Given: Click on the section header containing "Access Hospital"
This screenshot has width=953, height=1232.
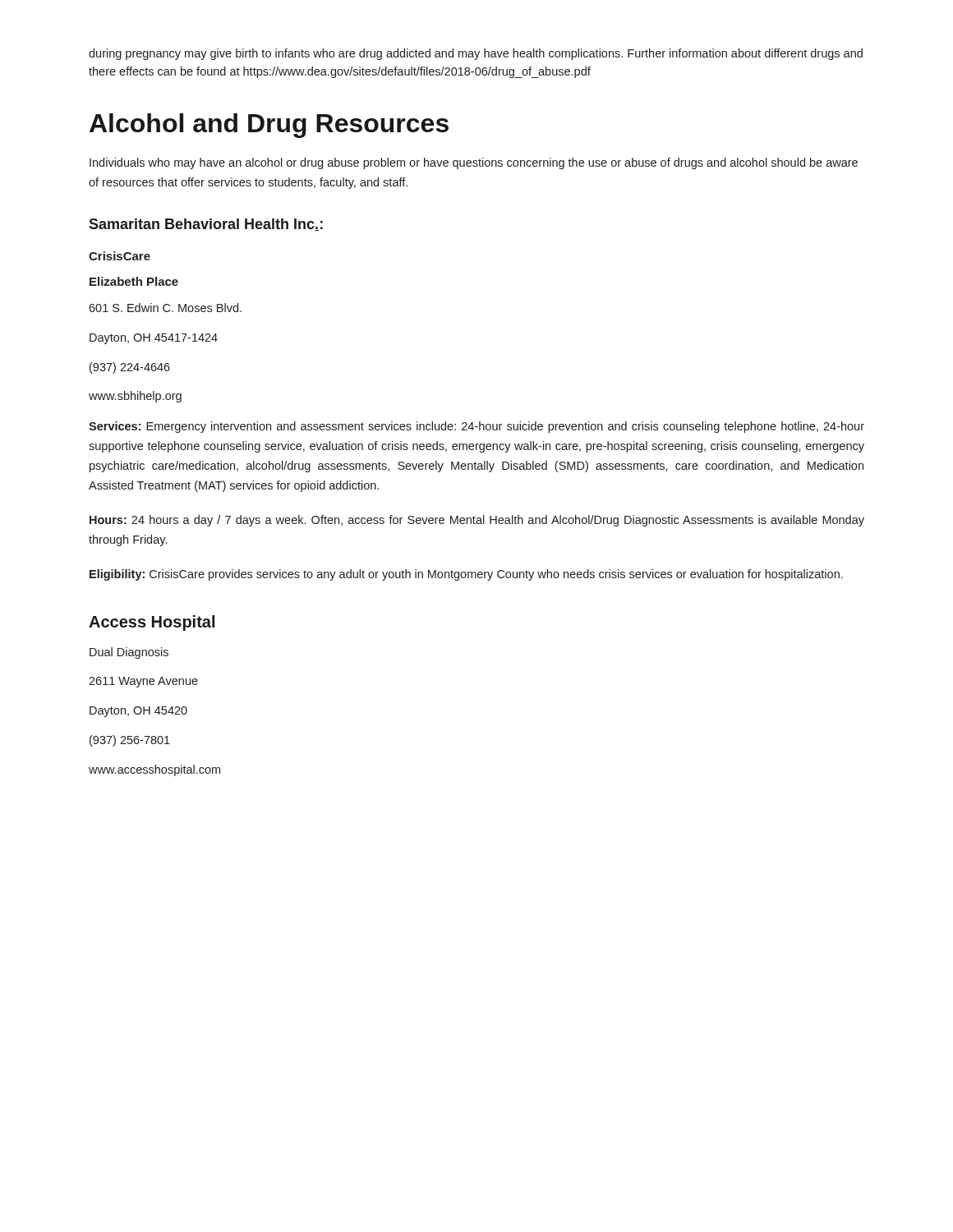Looking at the screenshot, I should [x=152, y=621].
